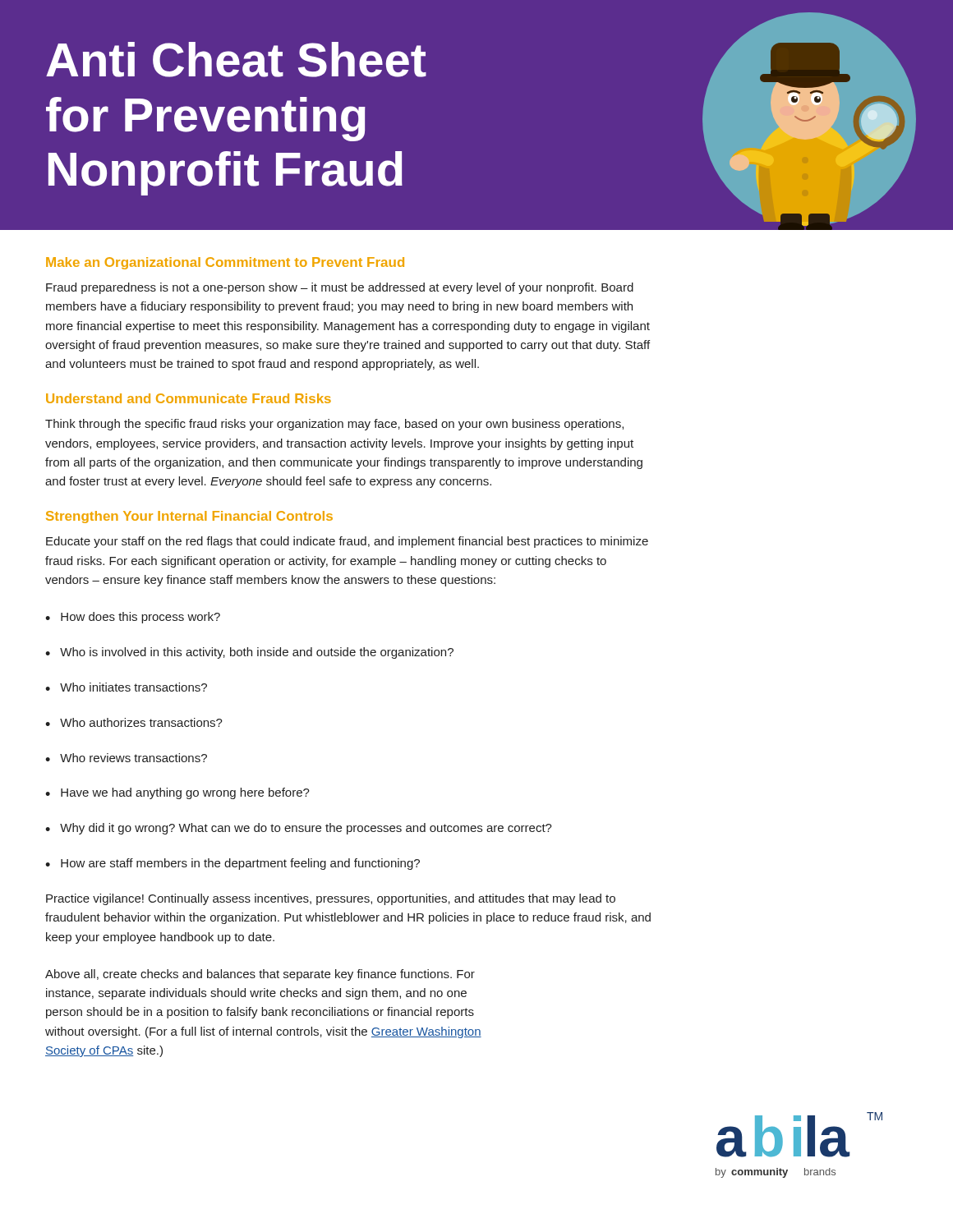Viewport: 953px width, 1232px height.
Task: Find "• How does this process work?" on this page
Action: pyautogui.click(x=133, y=618)
